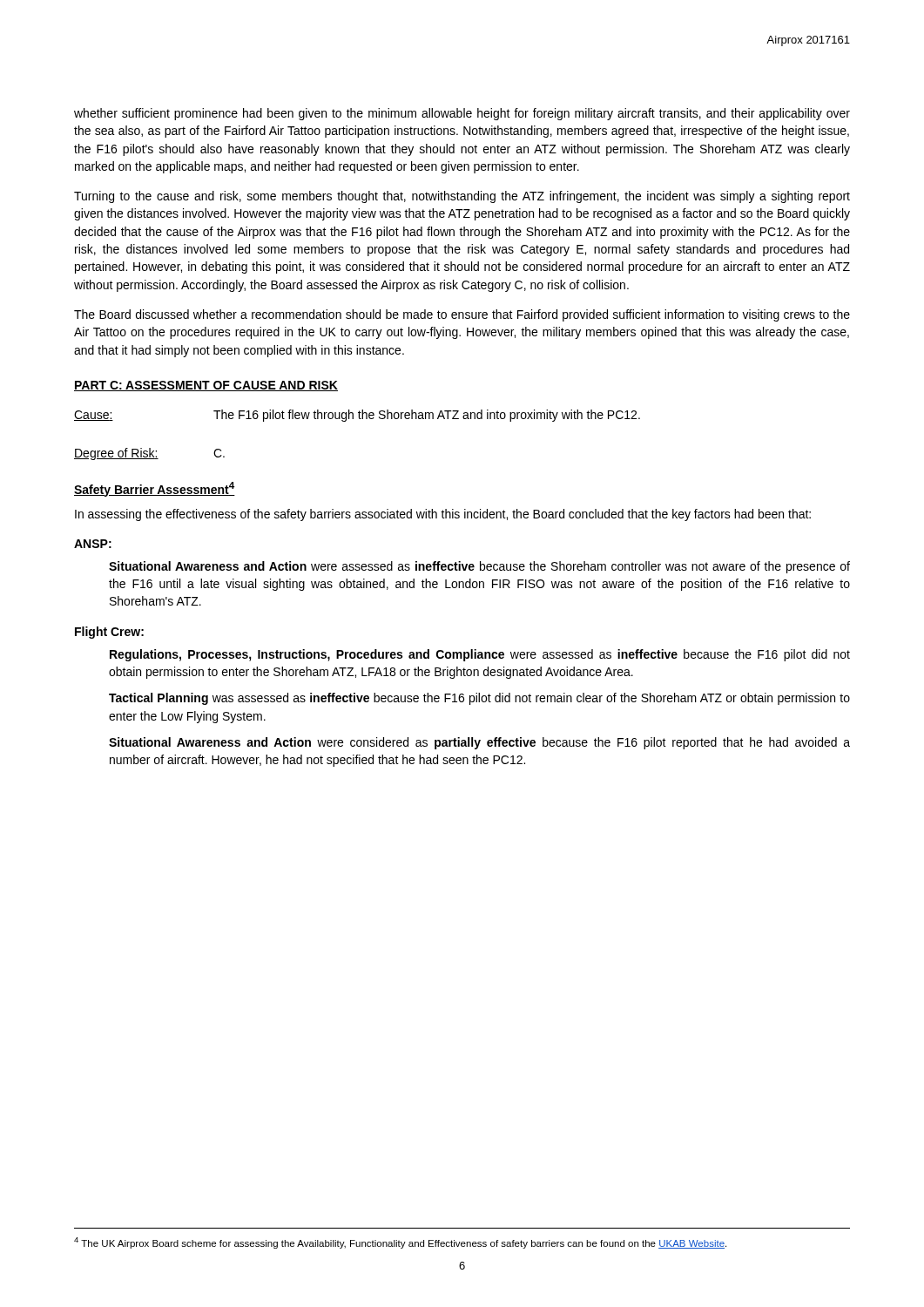924x1307 pixels.
Task: Find the text block with the text "Tactical Planning was assessed as"
Action: pos(479,707)
